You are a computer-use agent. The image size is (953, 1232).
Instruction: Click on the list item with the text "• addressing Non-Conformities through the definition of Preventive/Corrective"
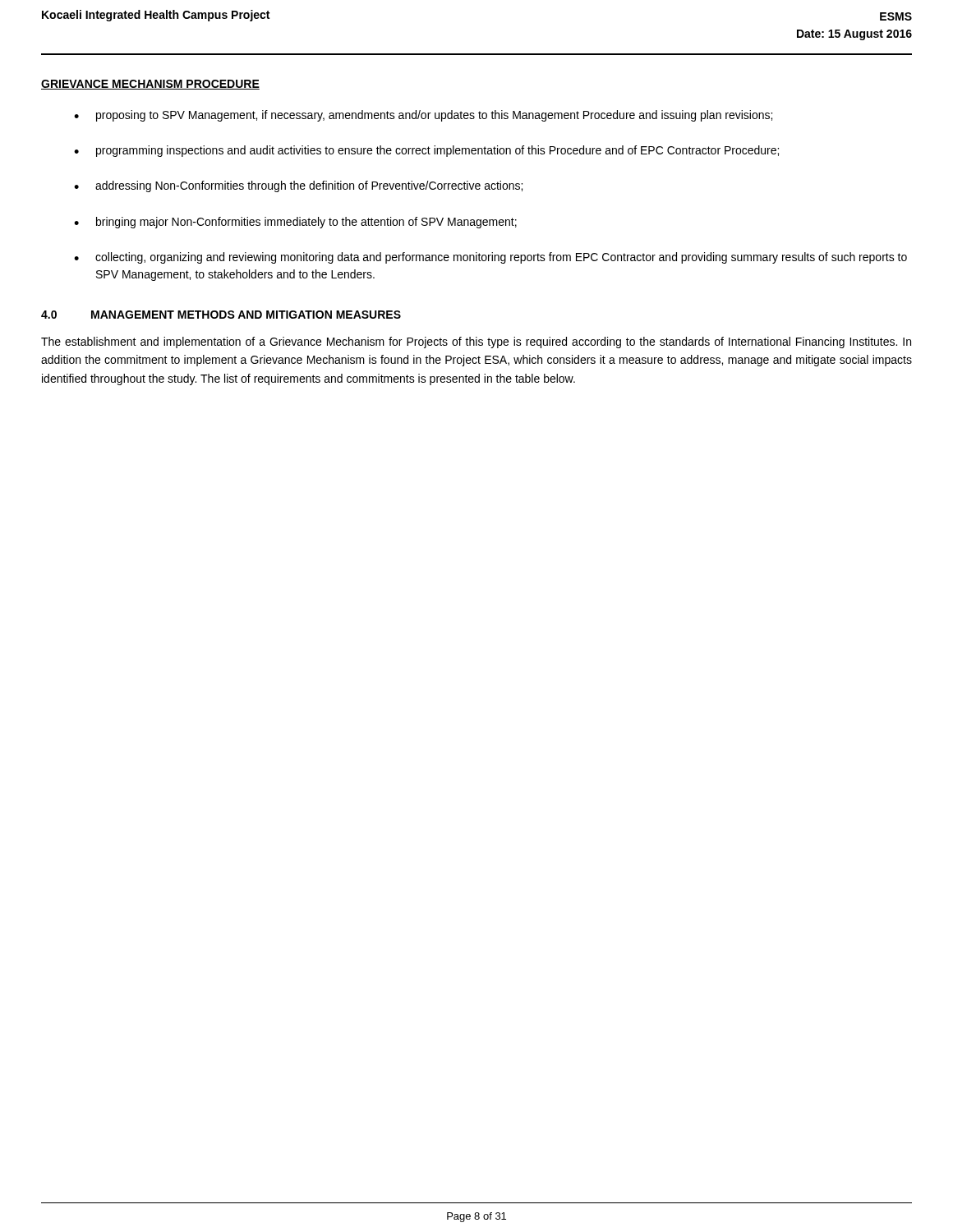click(299, 188)
